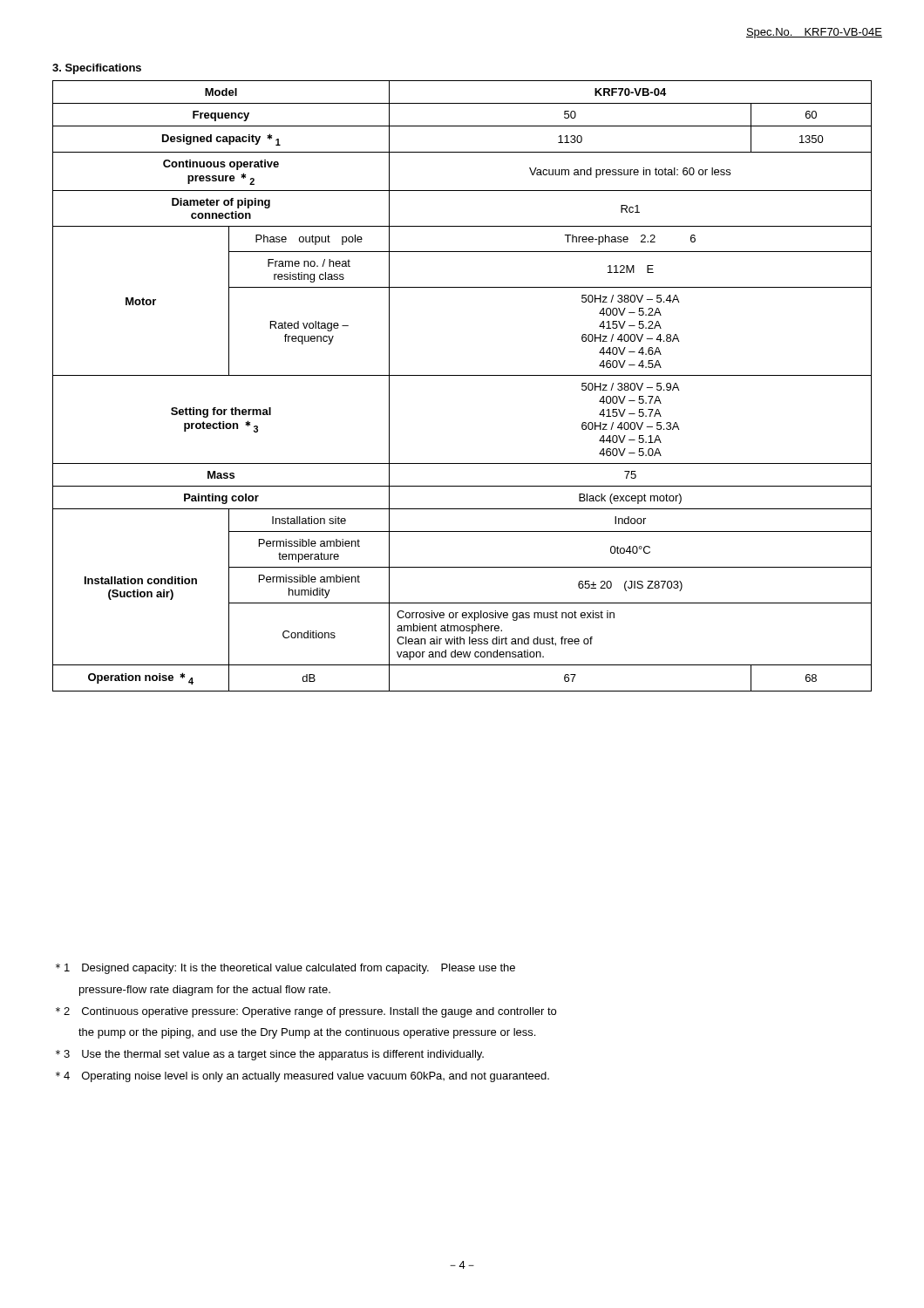
Task: Locate the table with the text "Diameter of piping"
Action: pyautogui.click(x=462, y=386)
